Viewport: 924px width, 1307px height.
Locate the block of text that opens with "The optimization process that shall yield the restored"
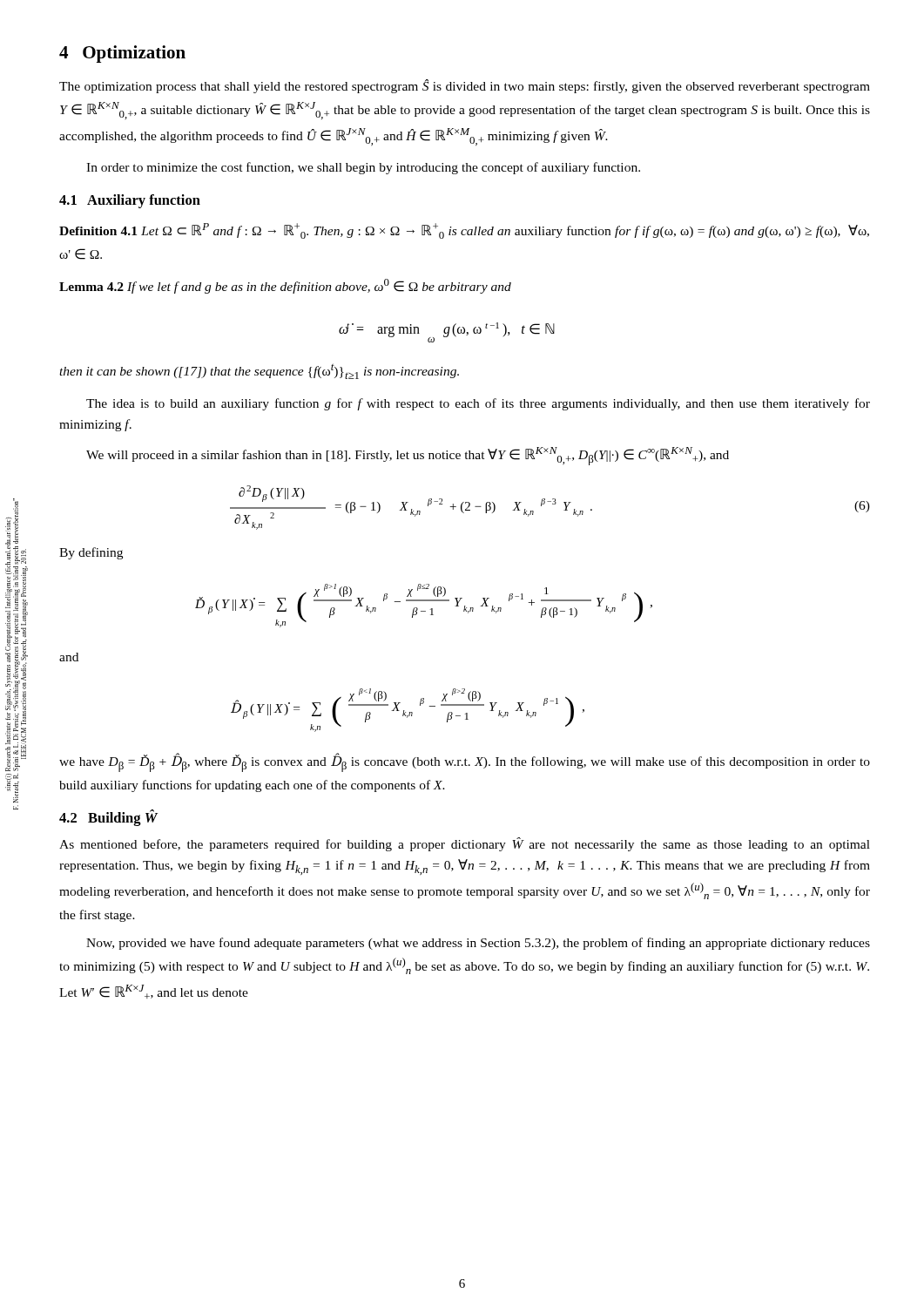465,113
